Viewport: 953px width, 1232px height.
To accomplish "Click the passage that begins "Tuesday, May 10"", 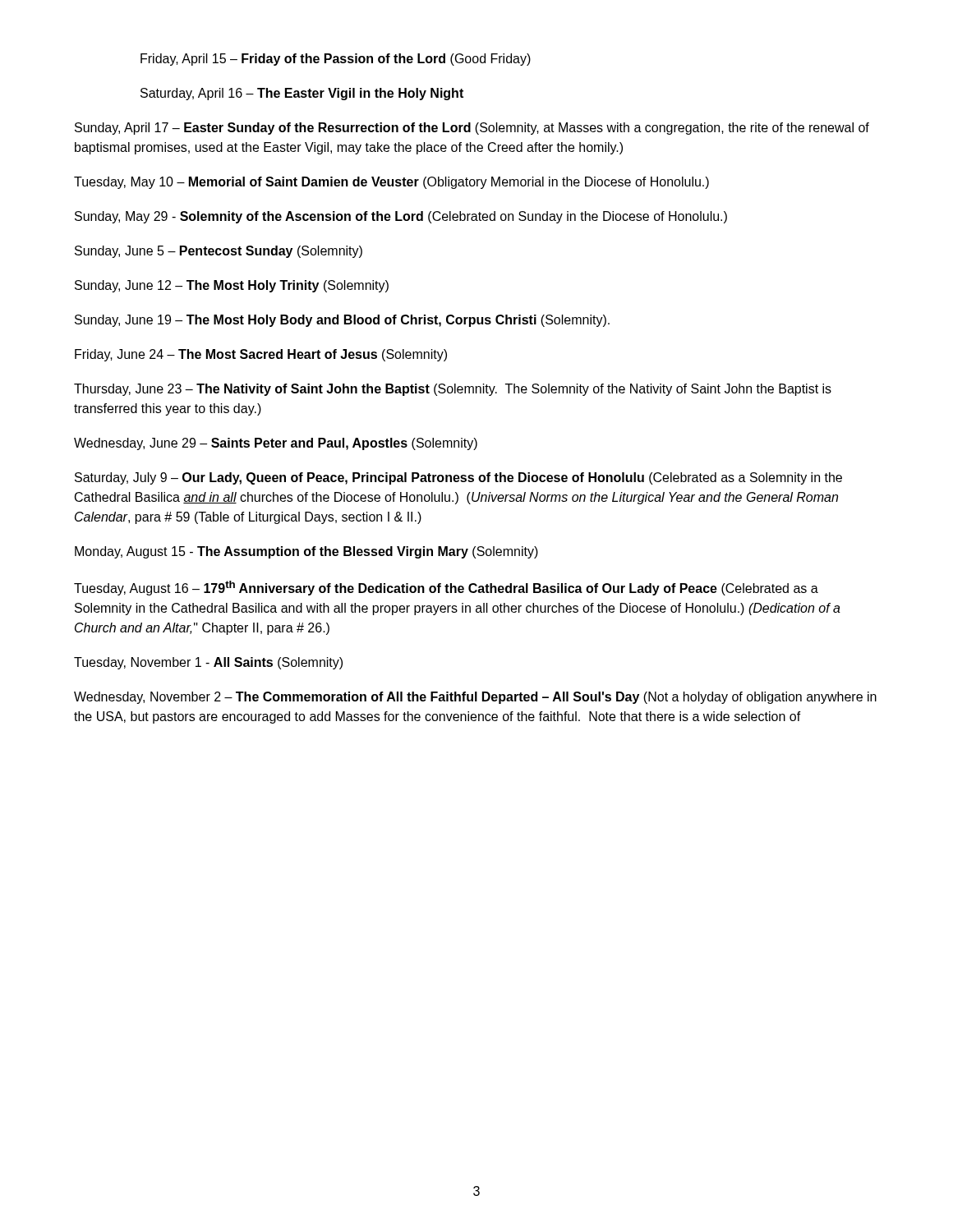I will point(392,182).
